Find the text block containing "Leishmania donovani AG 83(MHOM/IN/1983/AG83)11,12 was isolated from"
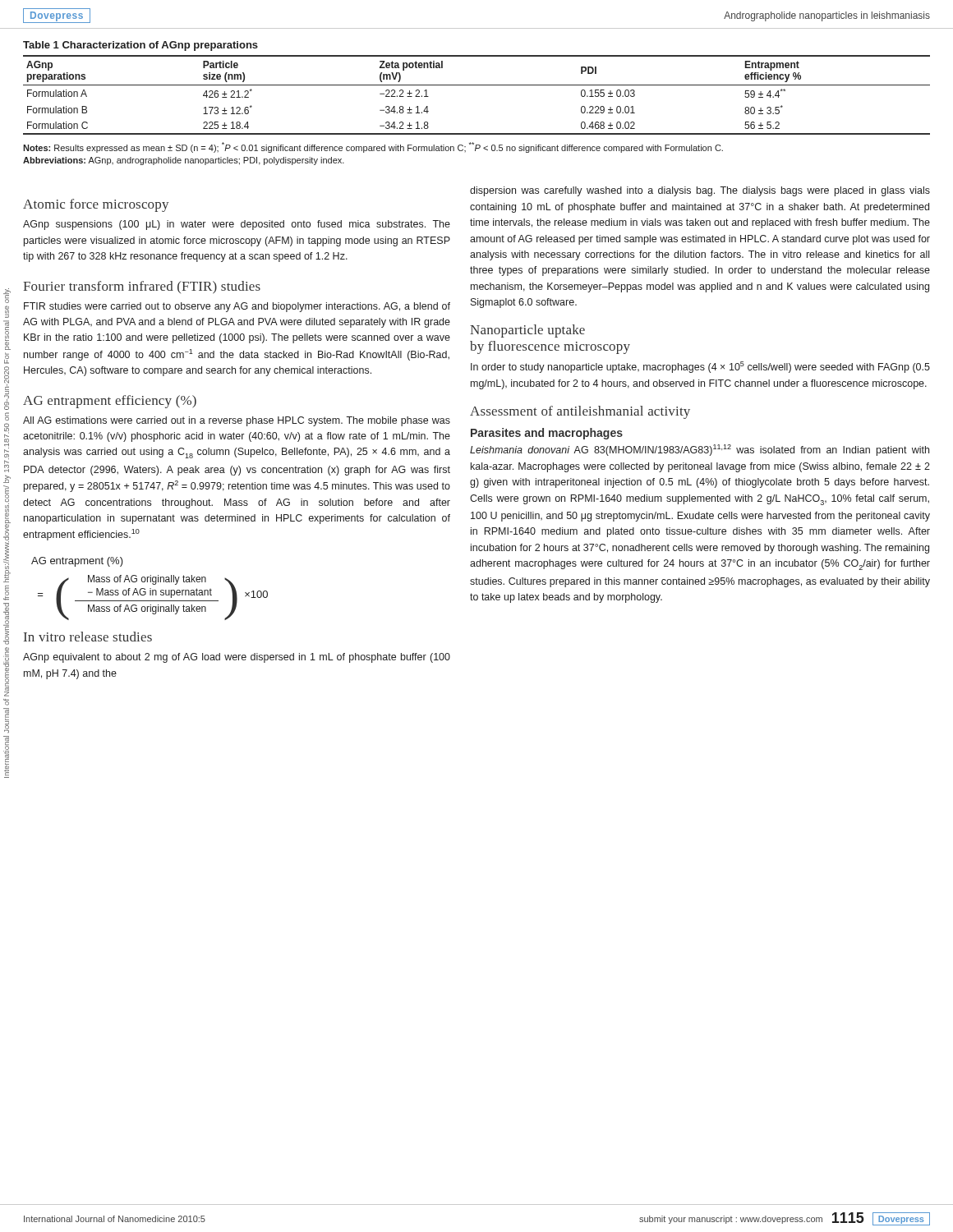 (x=700, y=523)
